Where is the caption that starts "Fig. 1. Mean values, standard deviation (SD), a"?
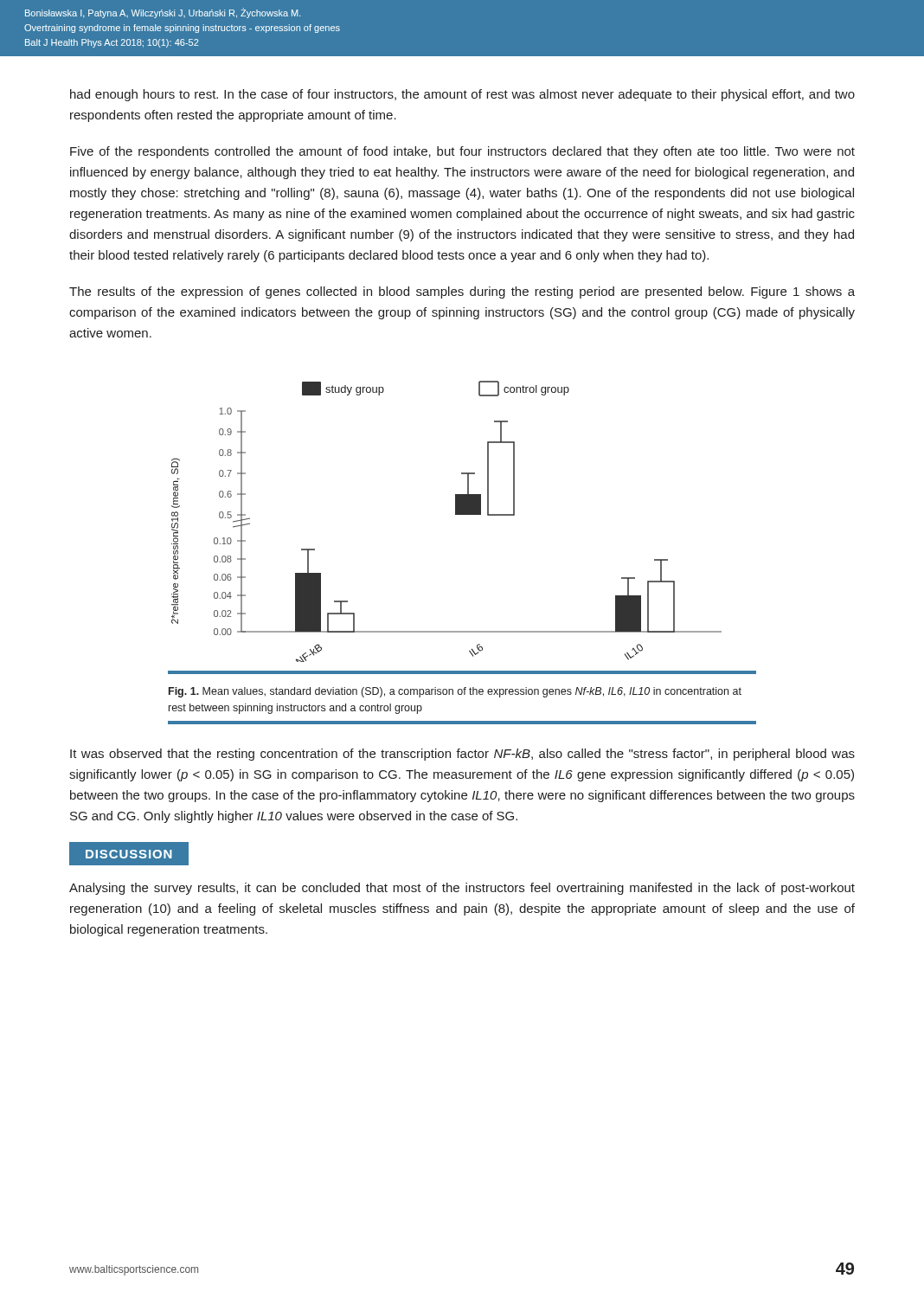This screenshot has height=1298, width=924. [455, 700]
